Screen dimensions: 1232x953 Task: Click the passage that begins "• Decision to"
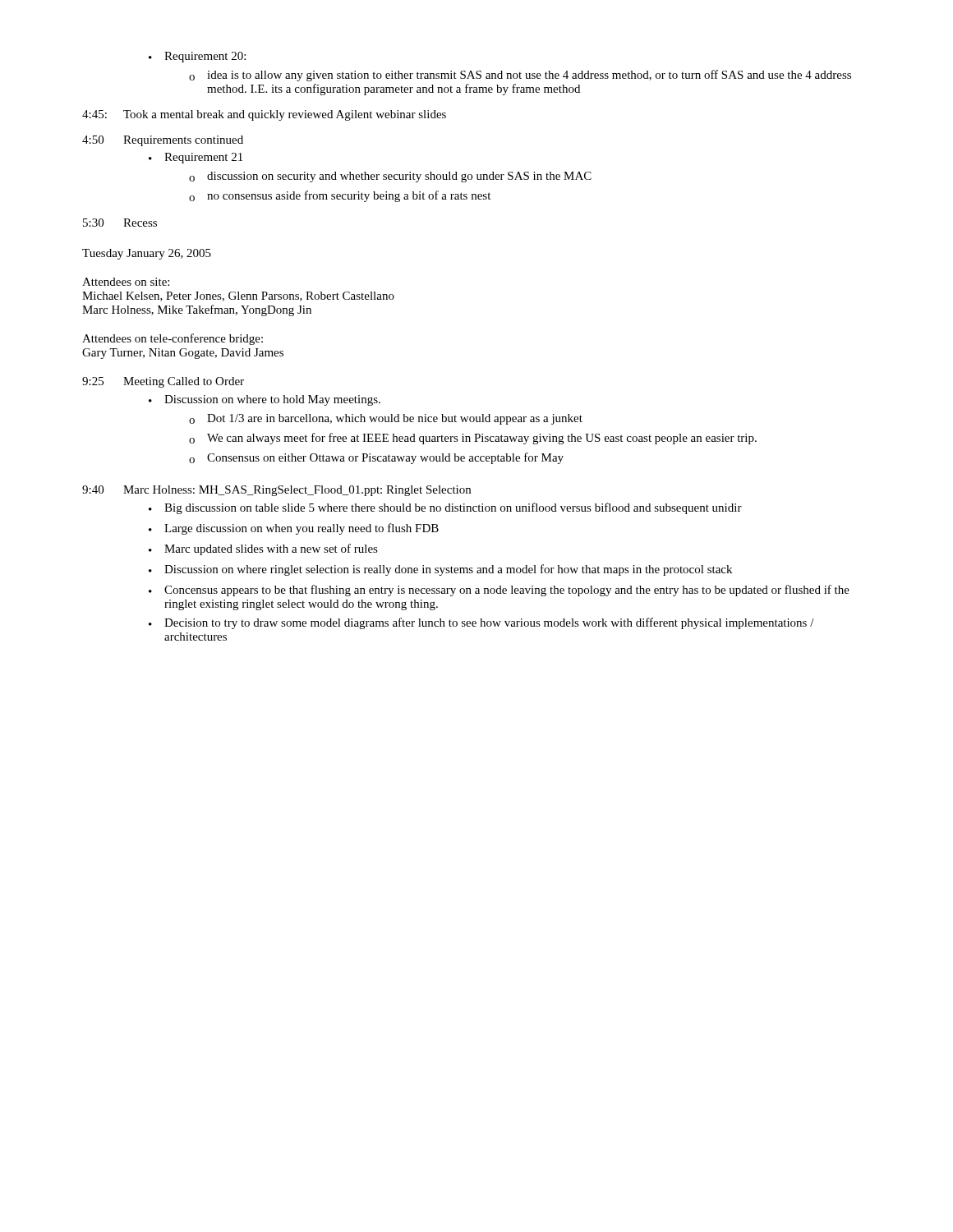[509, 630]
